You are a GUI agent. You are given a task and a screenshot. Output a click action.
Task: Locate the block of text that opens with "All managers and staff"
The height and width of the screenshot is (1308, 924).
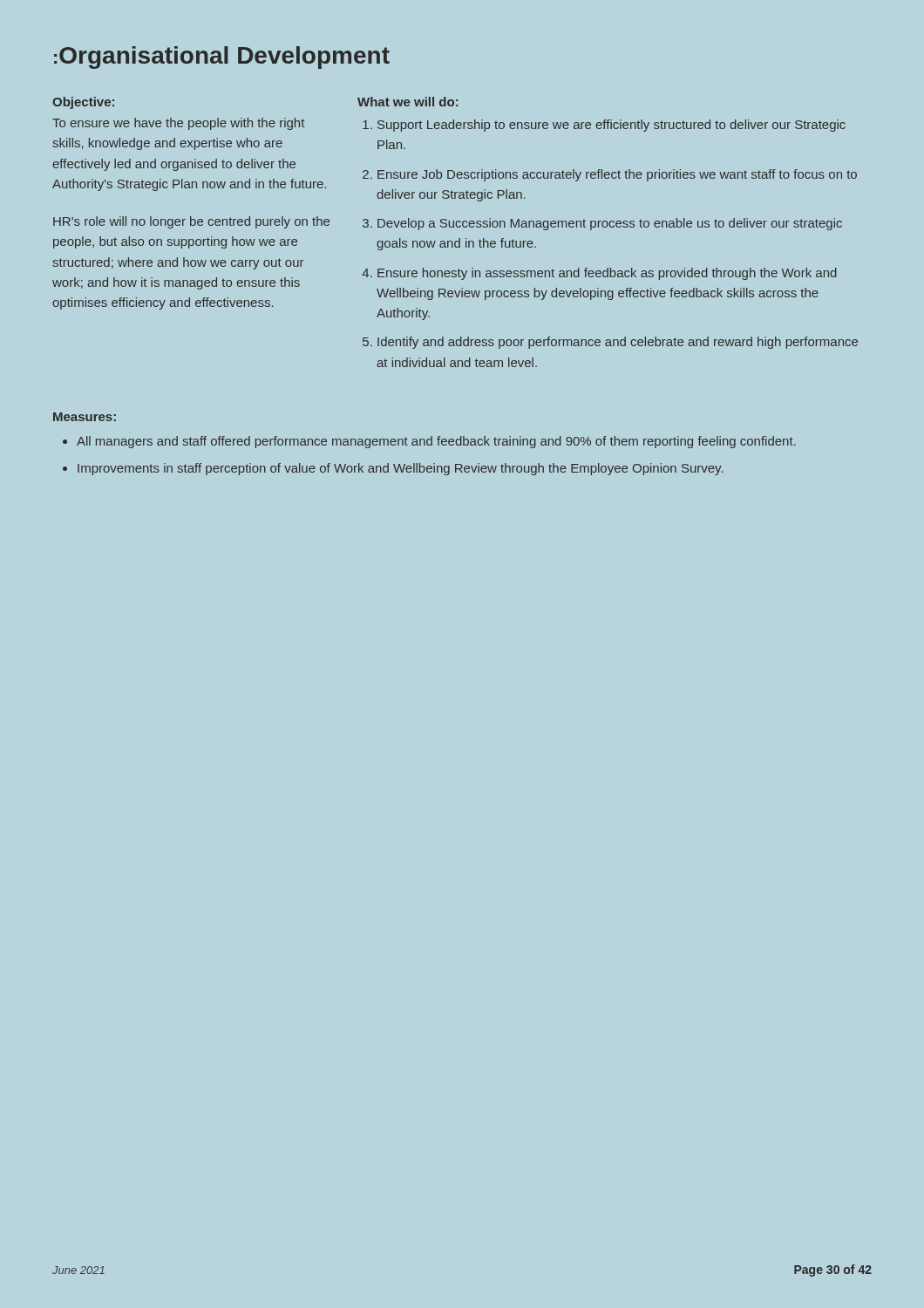tap(437, 441)
